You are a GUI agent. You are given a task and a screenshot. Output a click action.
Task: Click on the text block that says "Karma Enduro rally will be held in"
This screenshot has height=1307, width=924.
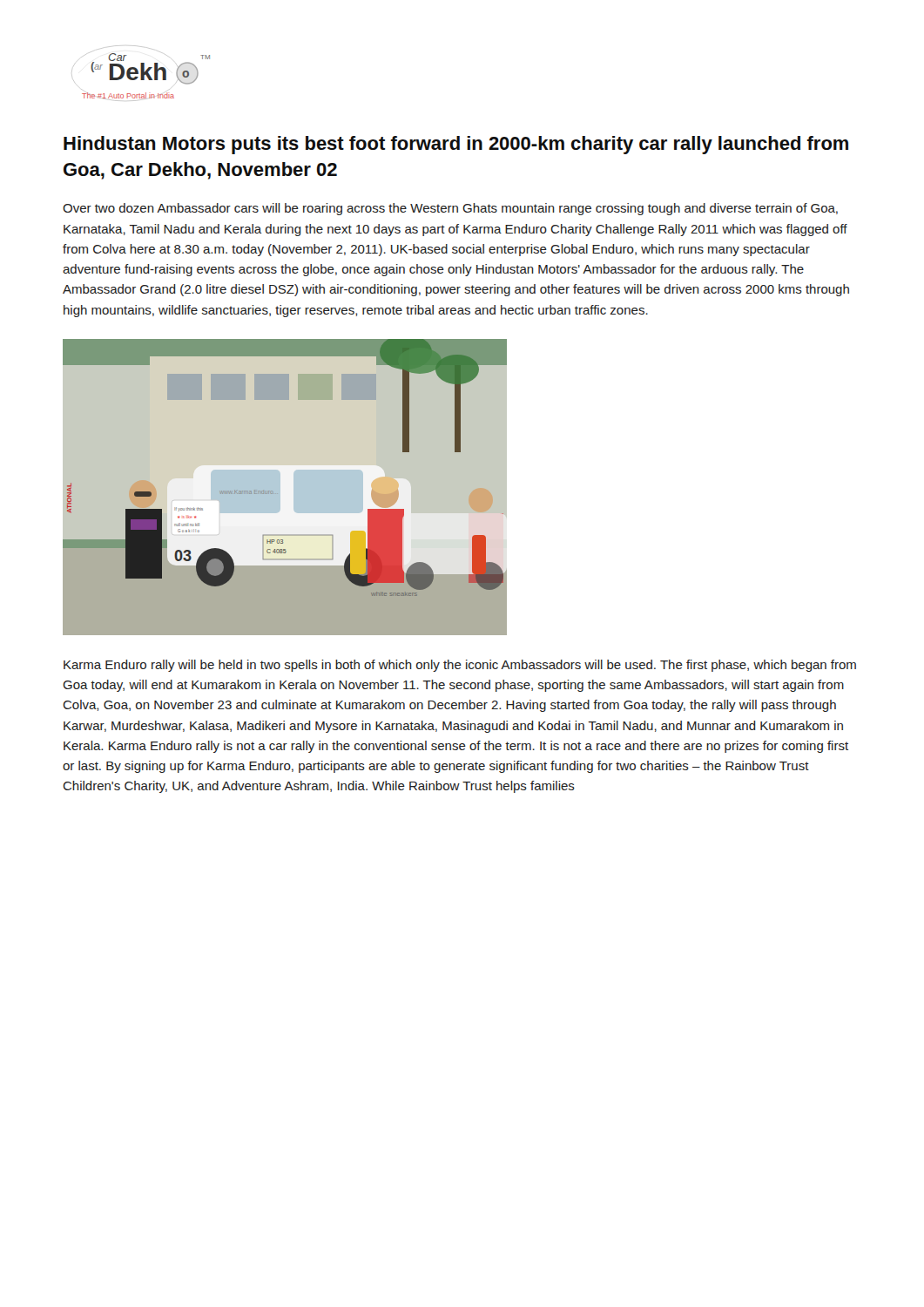[x=460, y=725]
